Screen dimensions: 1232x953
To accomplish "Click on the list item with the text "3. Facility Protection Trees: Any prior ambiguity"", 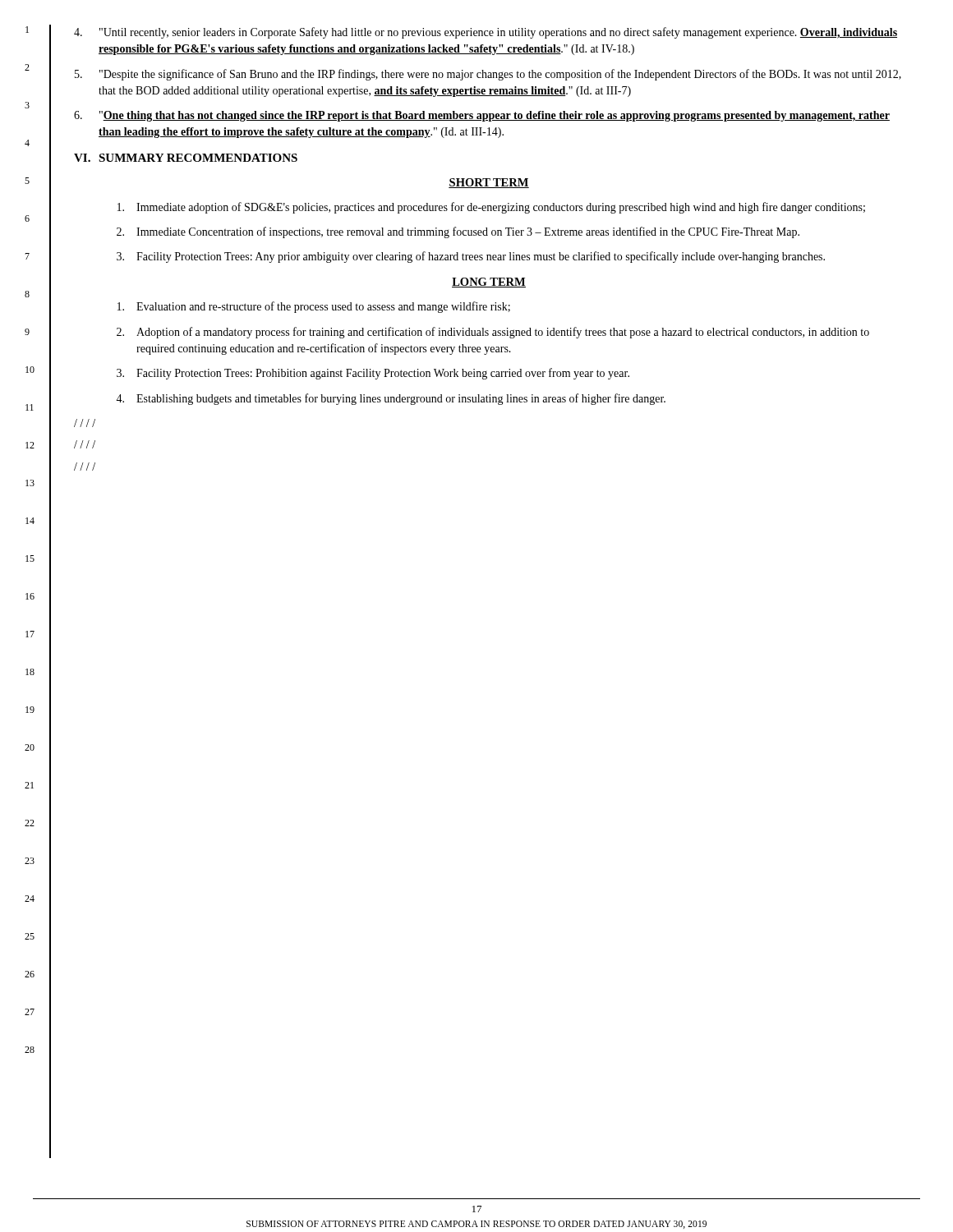I will (x=505, y=257).
